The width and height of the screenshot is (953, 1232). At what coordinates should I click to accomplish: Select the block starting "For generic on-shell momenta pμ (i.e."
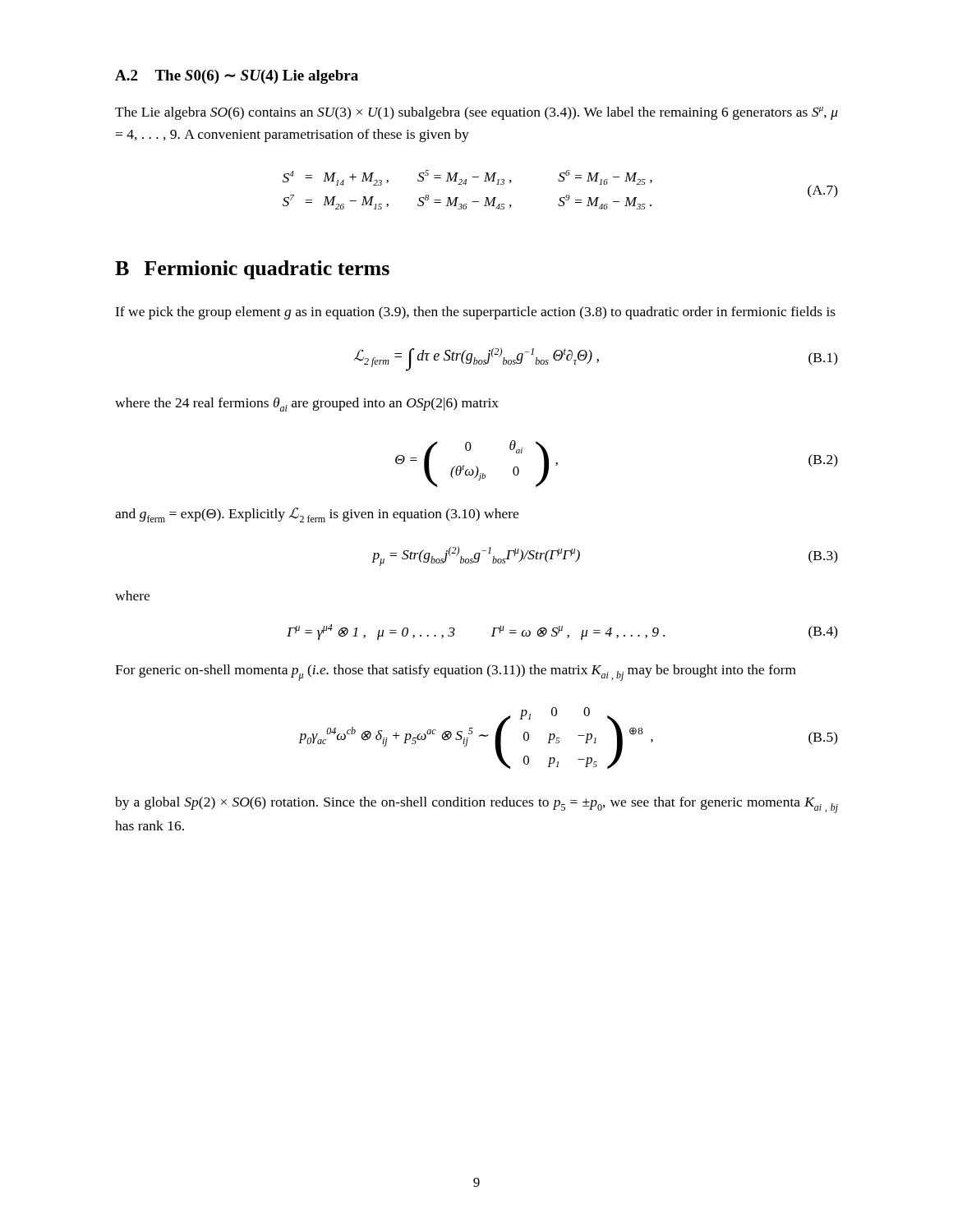pyautogui.click(x=456, y=670)
